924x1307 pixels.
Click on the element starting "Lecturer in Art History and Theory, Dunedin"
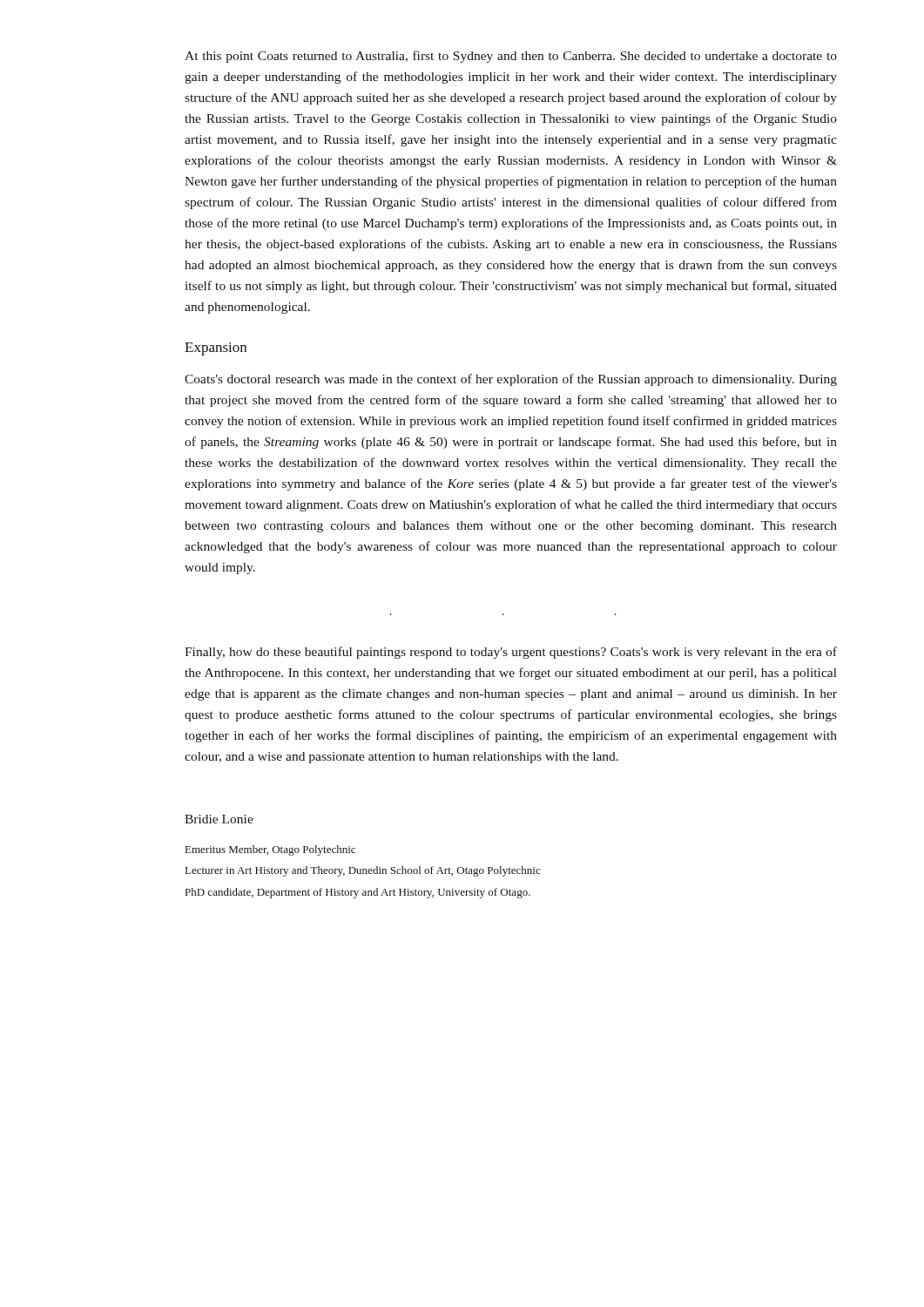pos(363,870)
